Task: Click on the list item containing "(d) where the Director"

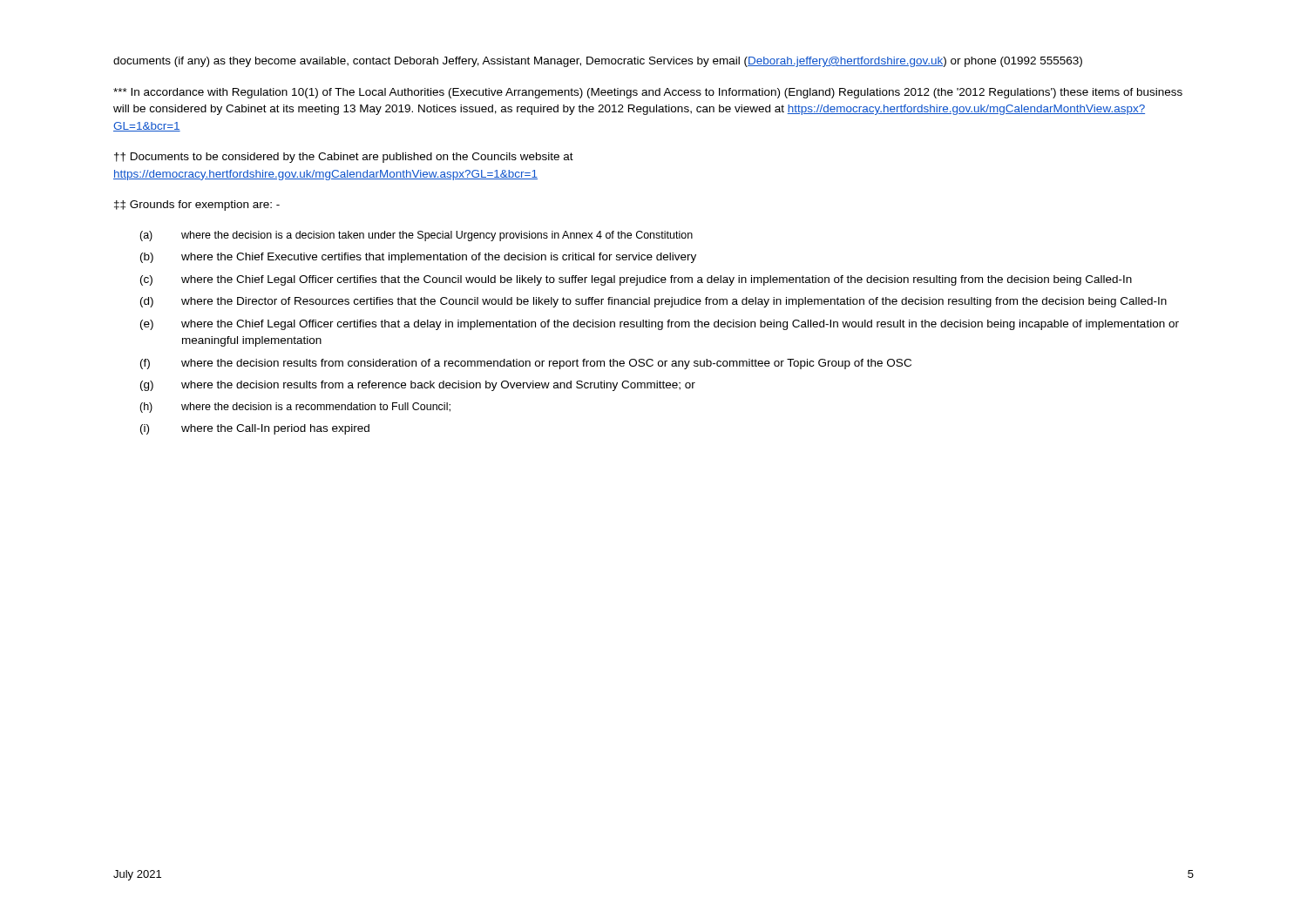Action: tap(654, 301)
